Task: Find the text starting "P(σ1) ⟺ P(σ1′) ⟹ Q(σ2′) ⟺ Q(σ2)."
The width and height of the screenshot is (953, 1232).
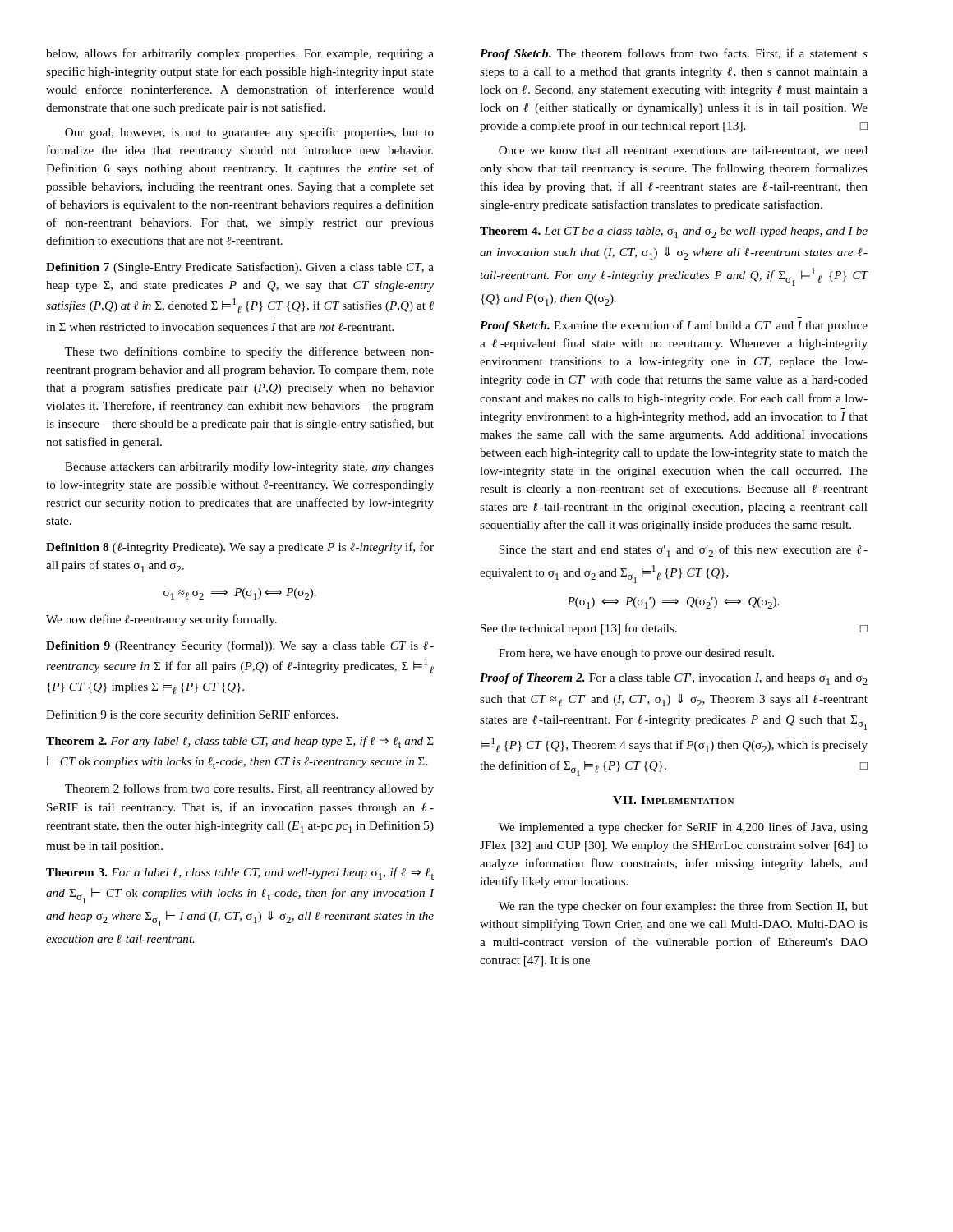Action: 674,603
